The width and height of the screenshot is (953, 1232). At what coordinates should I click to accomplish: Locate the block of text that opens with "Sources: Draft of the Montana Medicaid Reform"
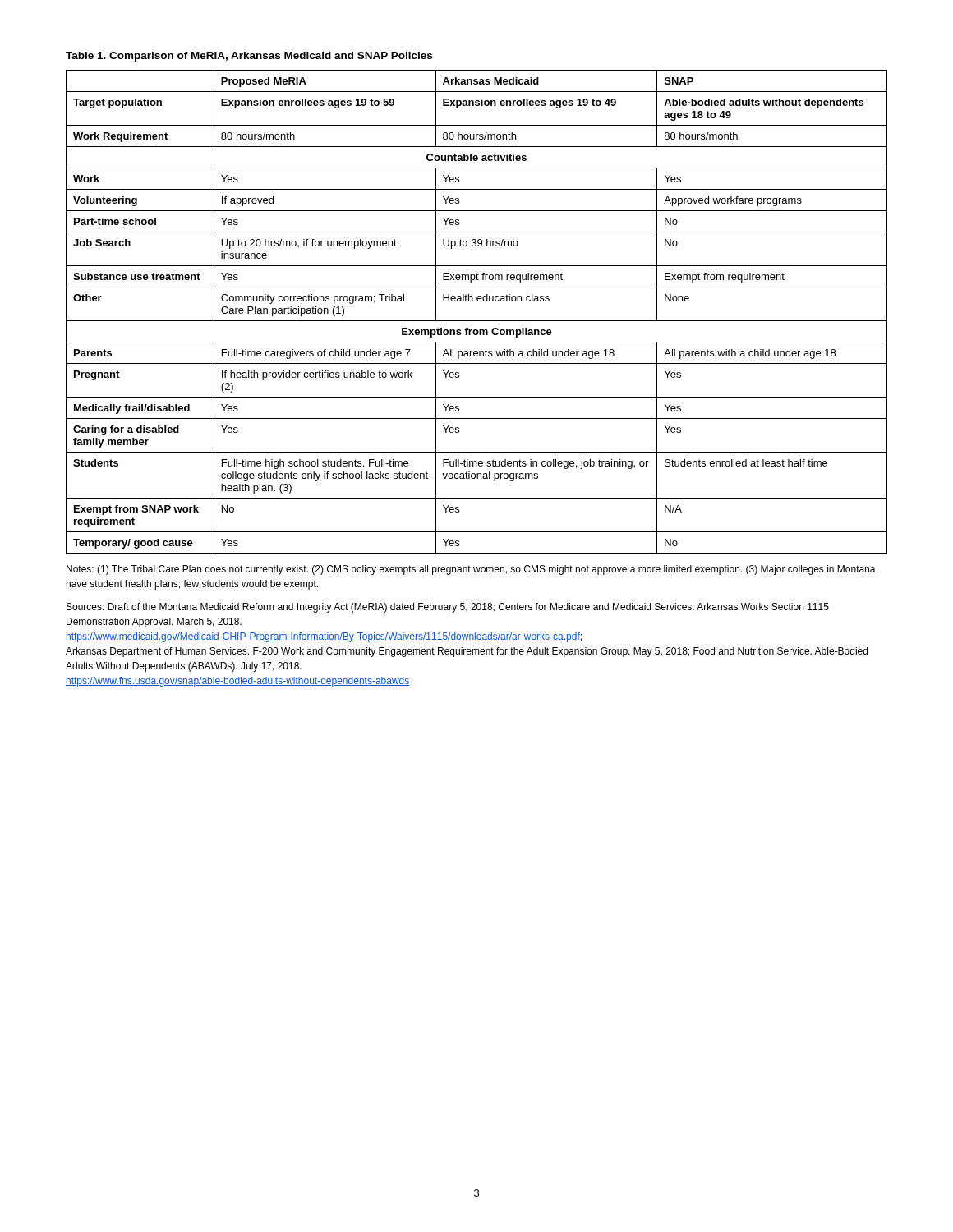point(467,644)
